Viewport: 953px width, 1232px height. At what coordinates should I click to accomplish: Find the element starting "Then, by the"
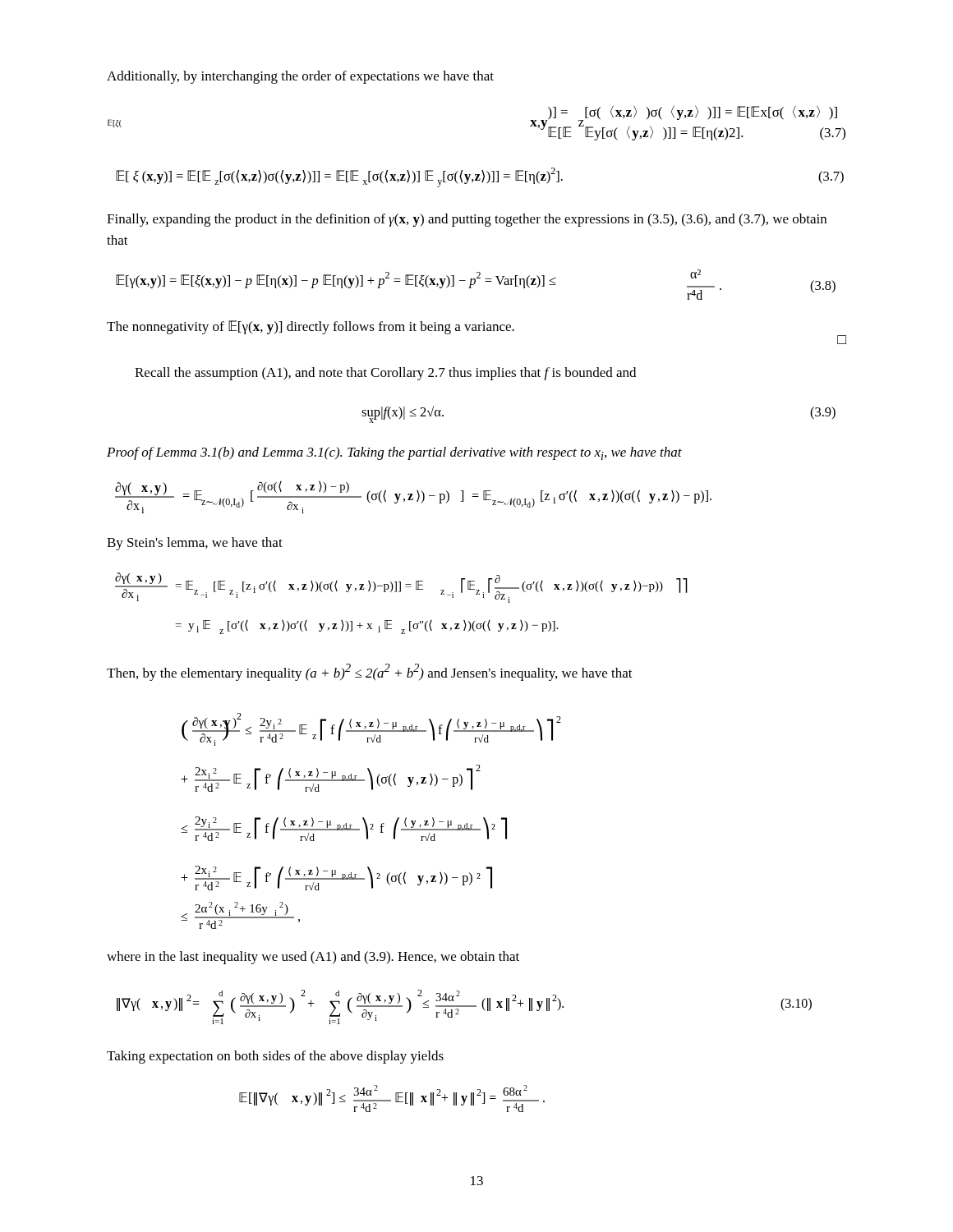click(x=369, y=671)
